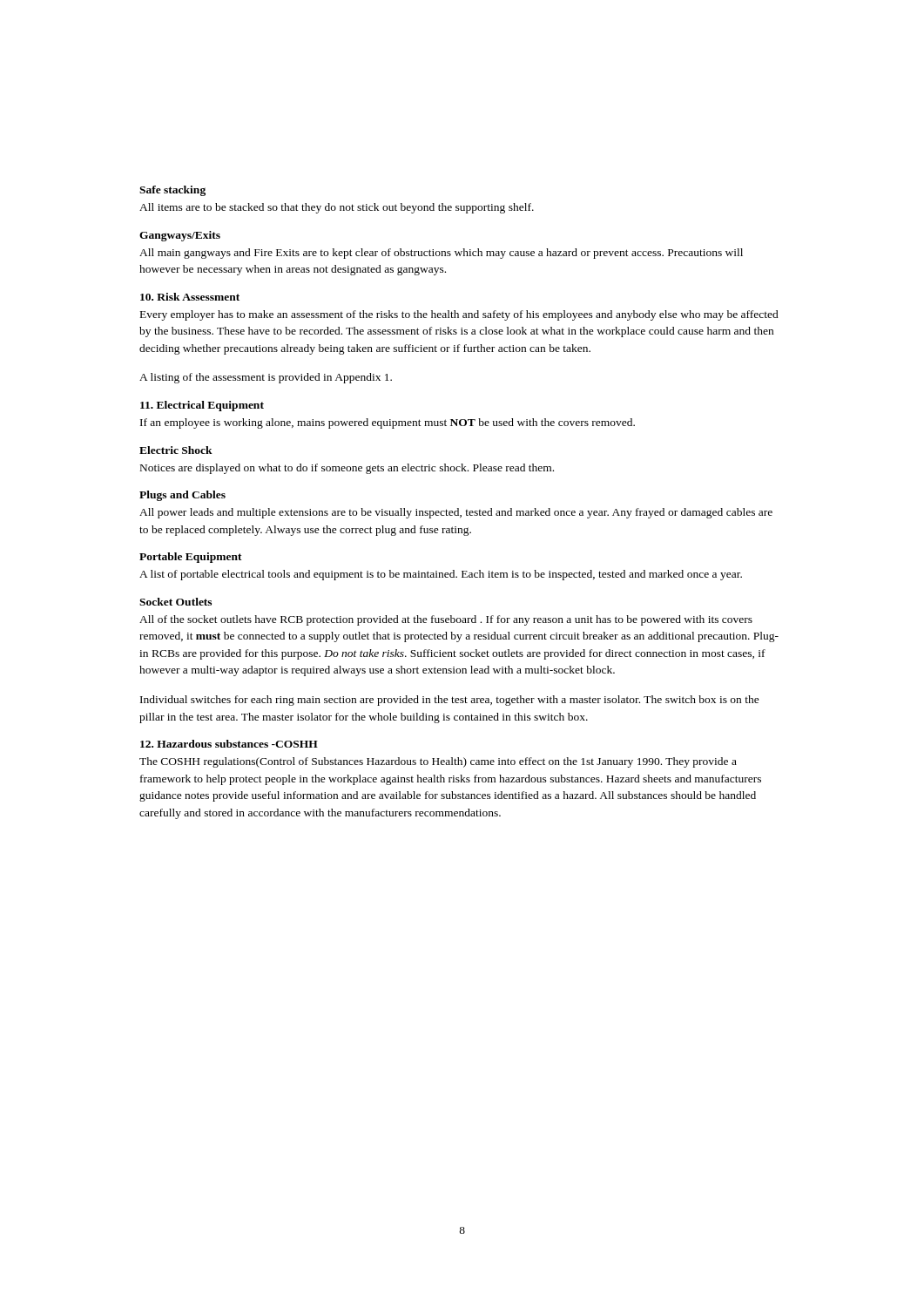
Task: Find the text block starting "All of the socket outlets"
Action: tap(459, 644)
